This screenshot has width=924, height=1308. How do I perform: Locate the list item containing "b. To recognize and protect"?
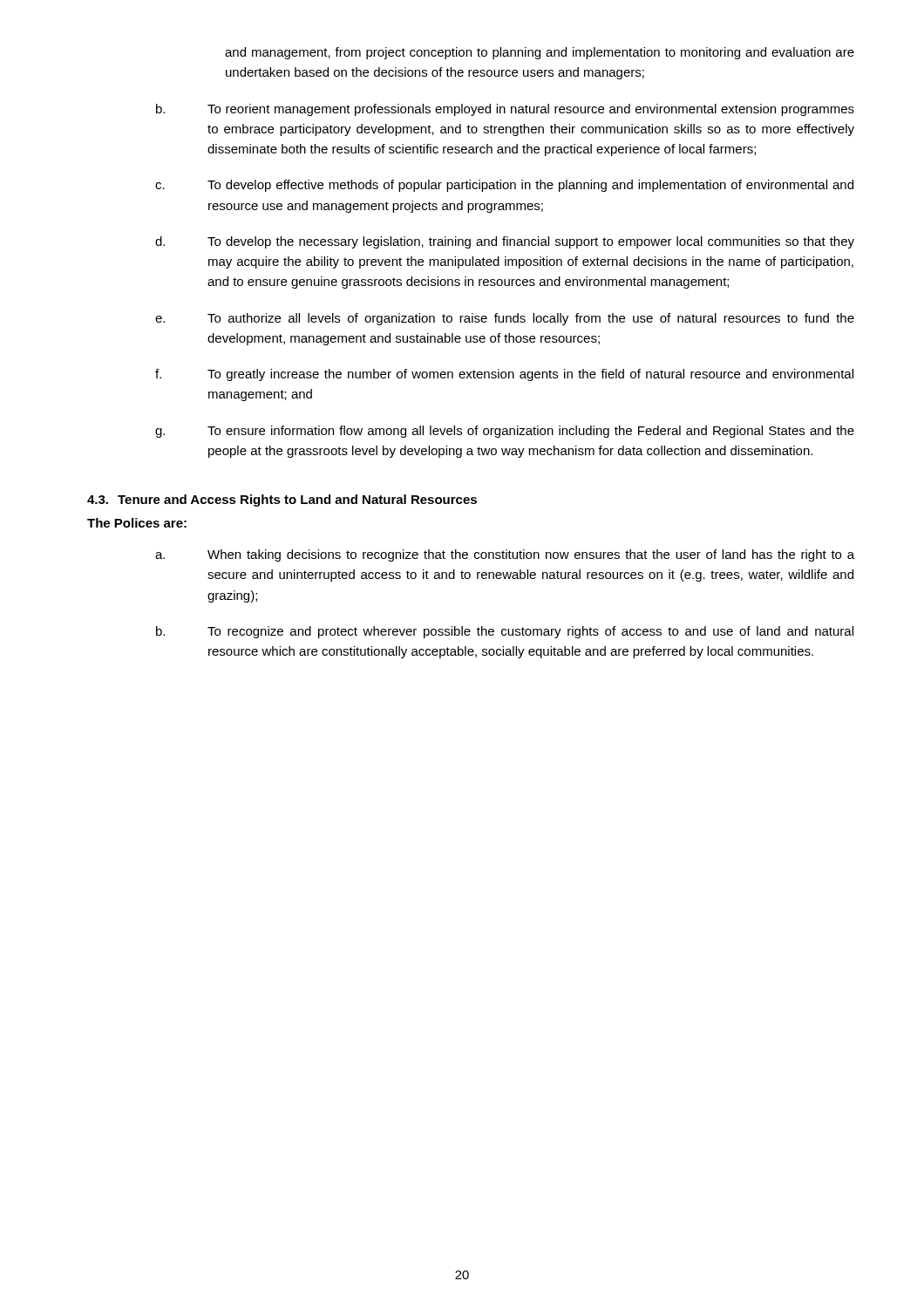click(x=505, y=641)
